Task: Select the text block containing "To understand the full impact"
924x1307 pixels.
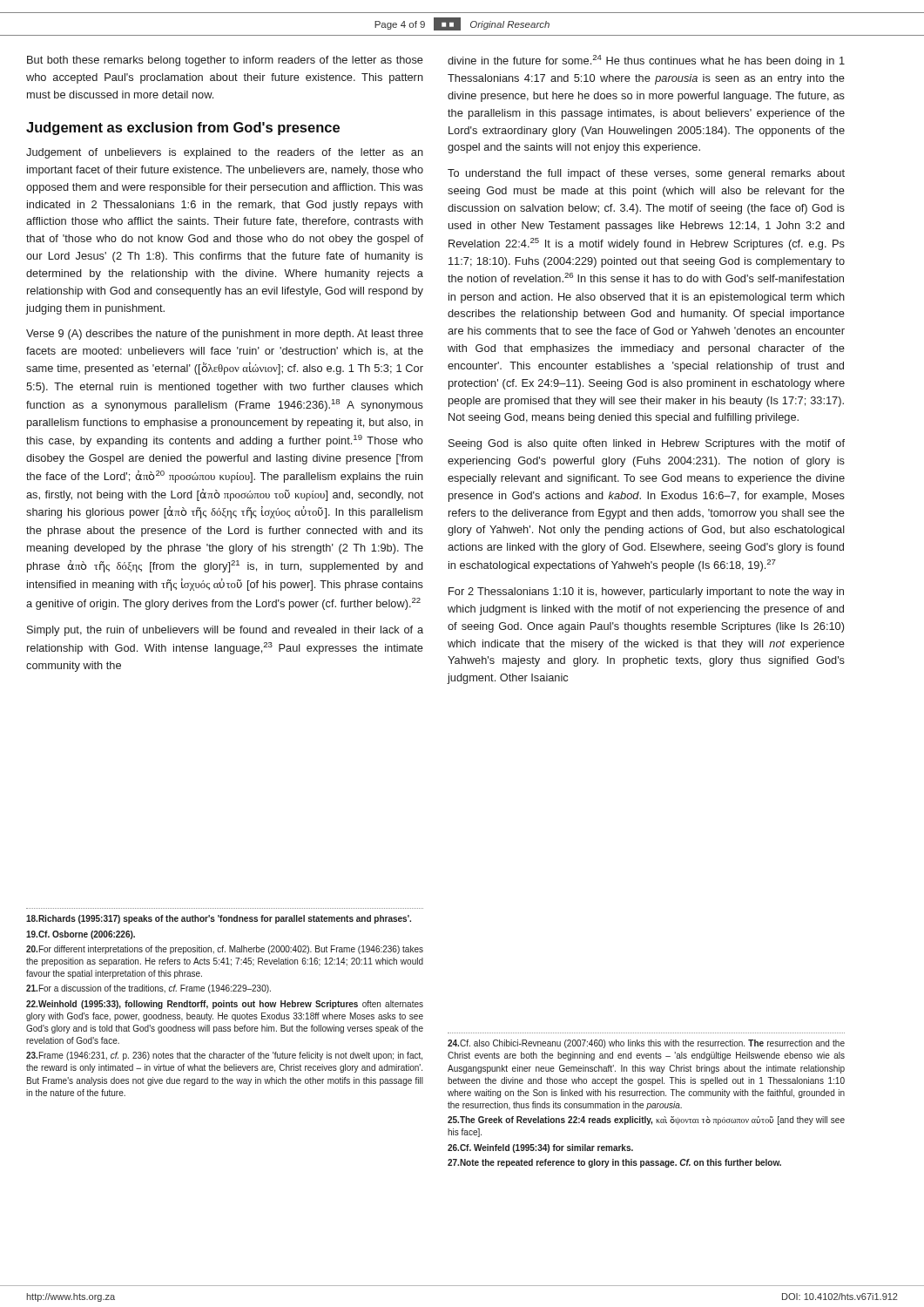Action: [646, 295]
